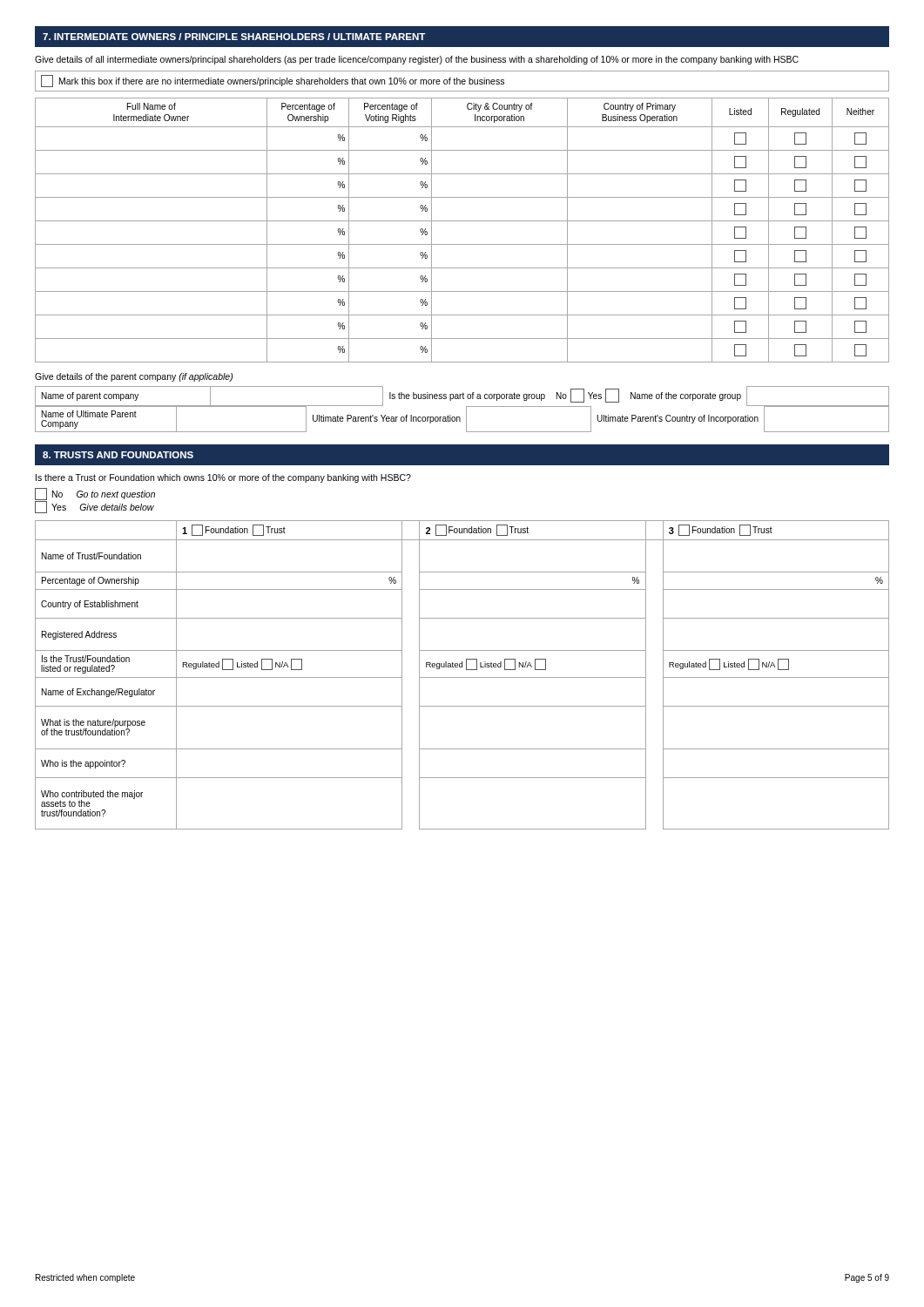The height and width of the screenshot is (1307, 924).
Task: Click the section header that begins "7. INTERMEDIATE OWNERS / PRINCIPLE SHAREHOLDERS / ULTIMATE"
Action: (234, 37)
